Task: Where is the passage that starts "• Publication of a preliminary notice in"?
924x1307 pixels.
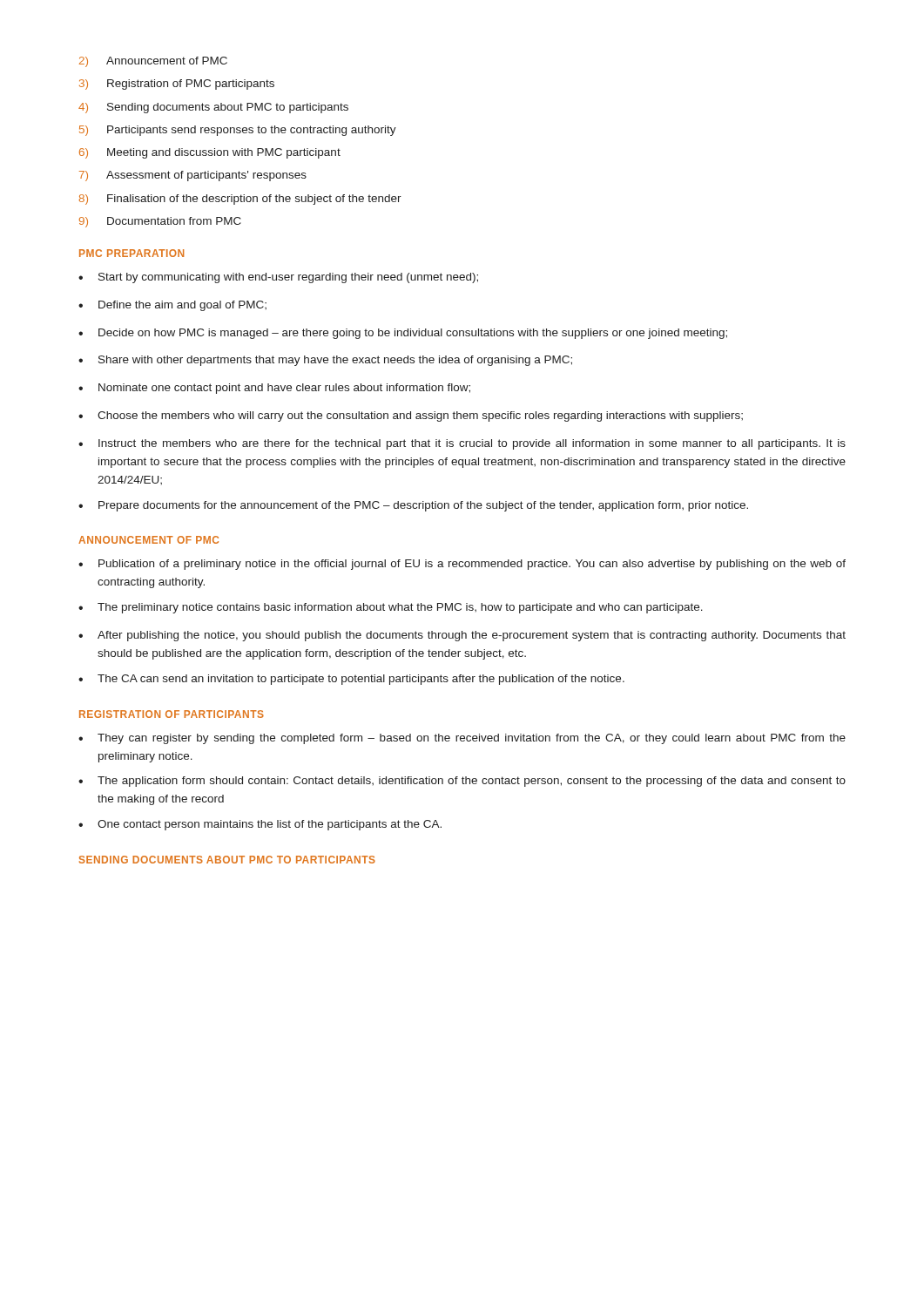Action: click(x=462, y=574)
